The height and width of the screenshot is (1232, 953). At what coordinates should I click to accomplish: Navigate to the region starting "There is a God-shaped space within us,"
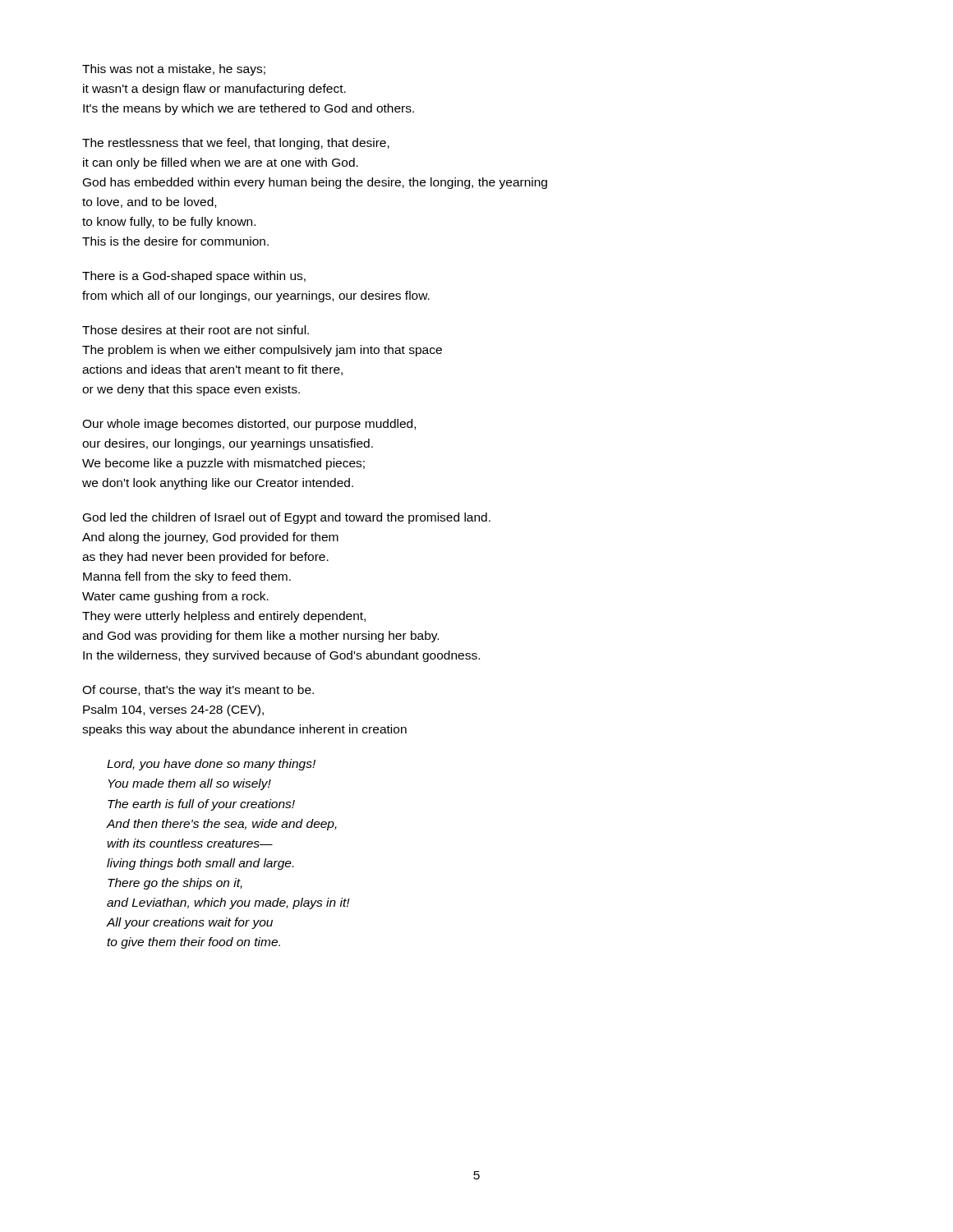pyautogui.click(x=403, y=286)
